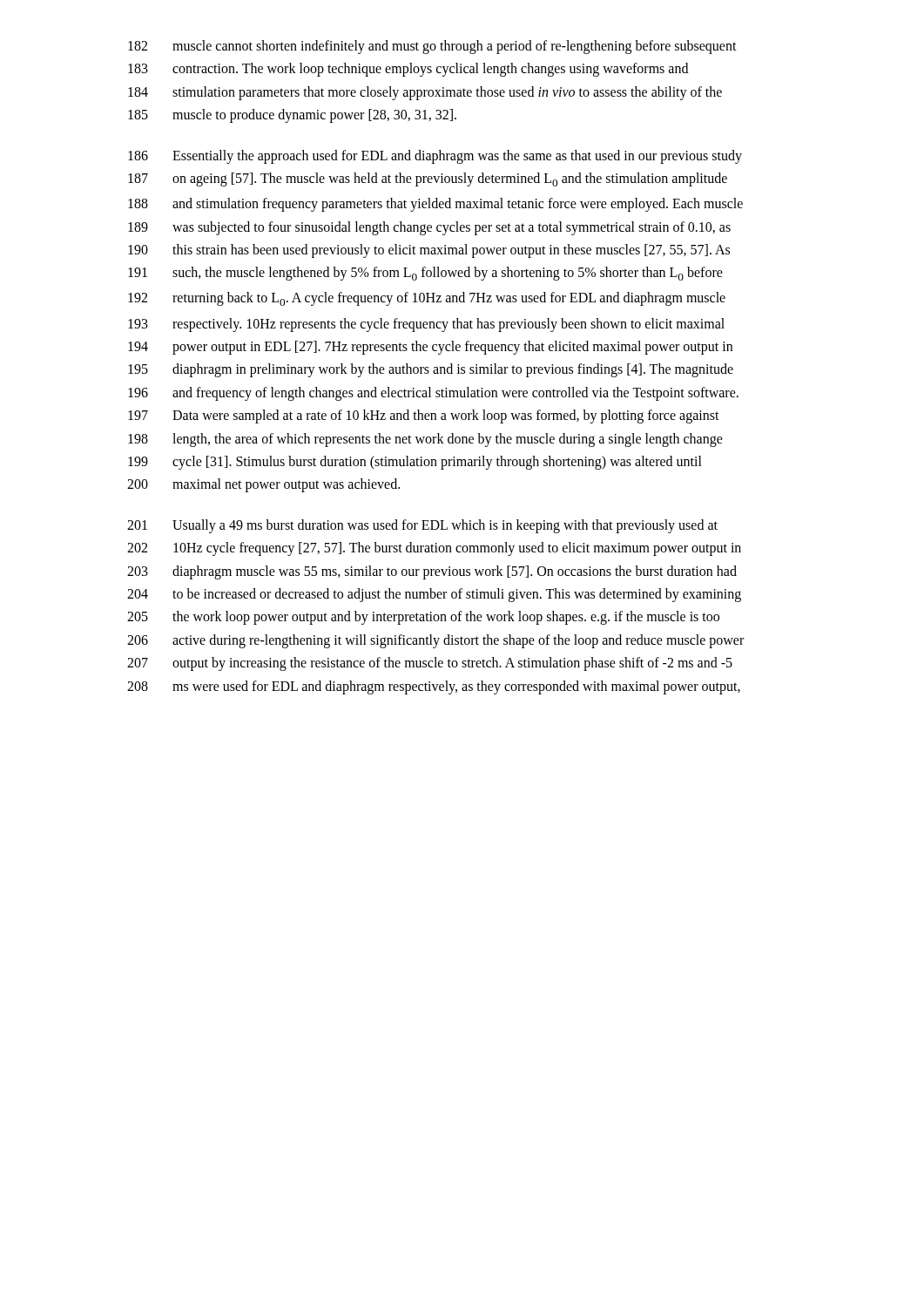The width and height of the screenshot is (924, 1307).
Task: Point to the block beginning "201 Usually a 49 ms burst duration"
Action: coord(475,606)
